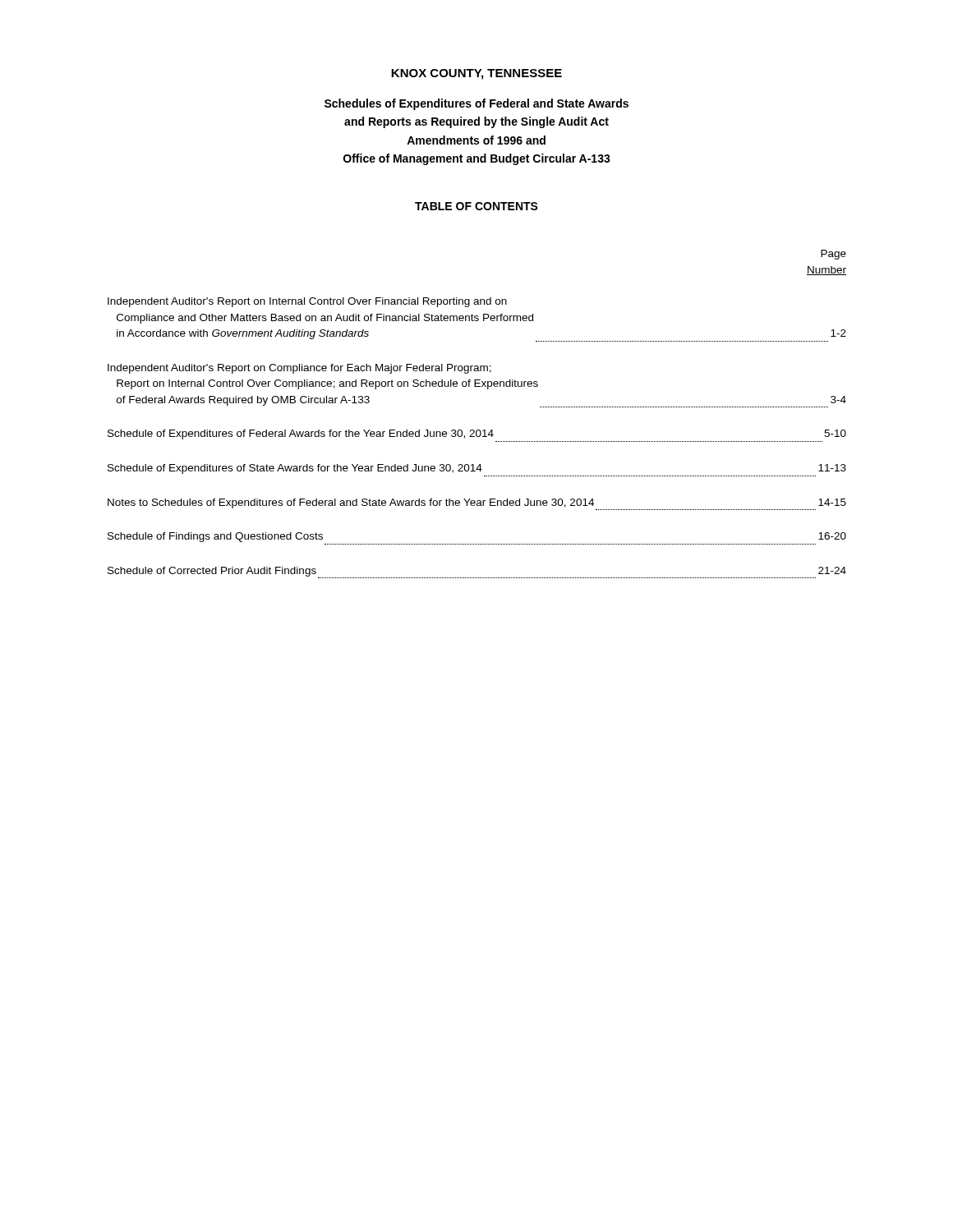Image resolution: width=953 pixels, height=1232 pixels.
Task: Click on the region starting "Schedules of Expenditures of Federal and State Awards"
Action: (476, 131)
